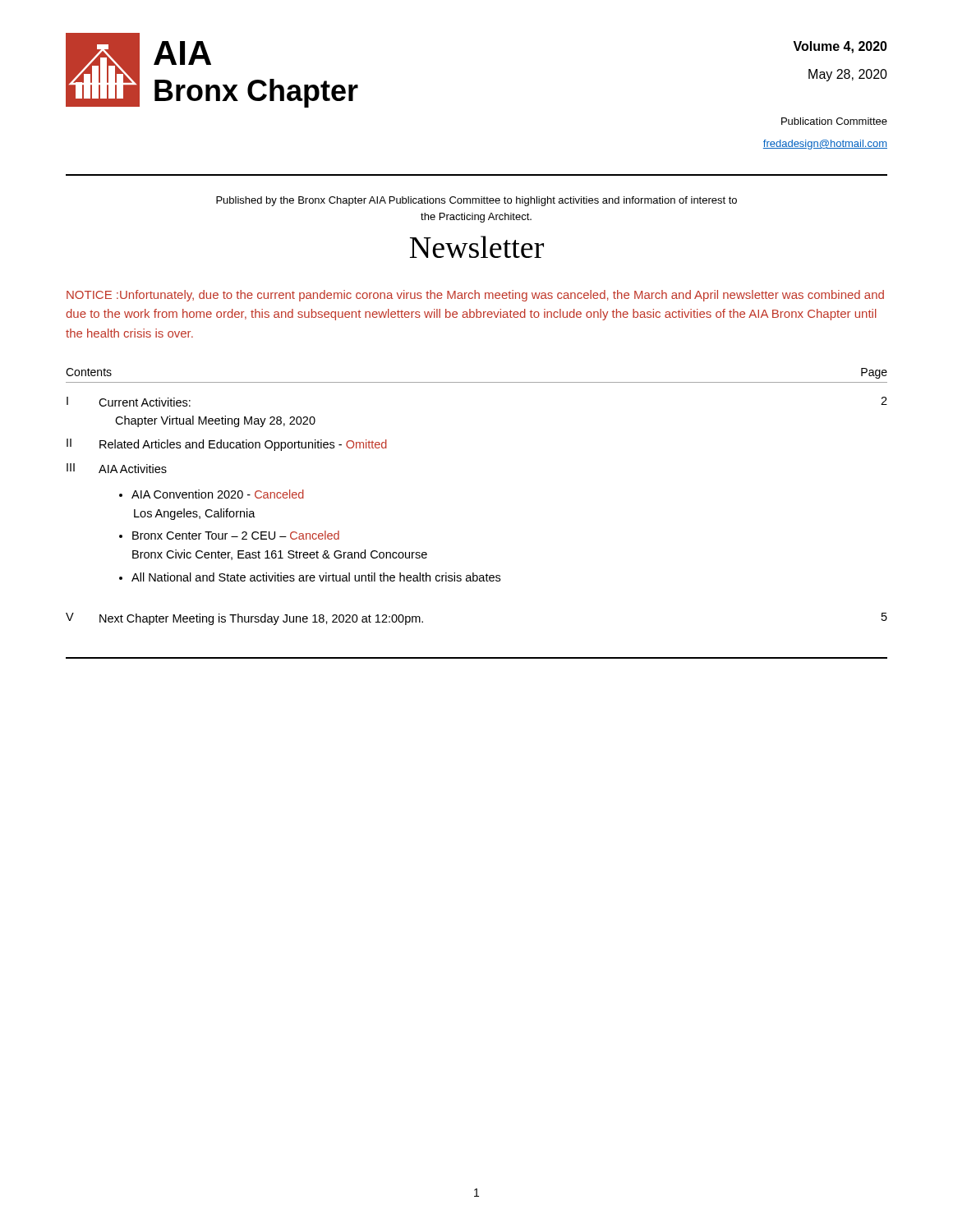Click on the text block that says "NOTICE :Unfortunately, due to the current"
The width and height of the screenshot is (953, 1232).
coord(475,314)
